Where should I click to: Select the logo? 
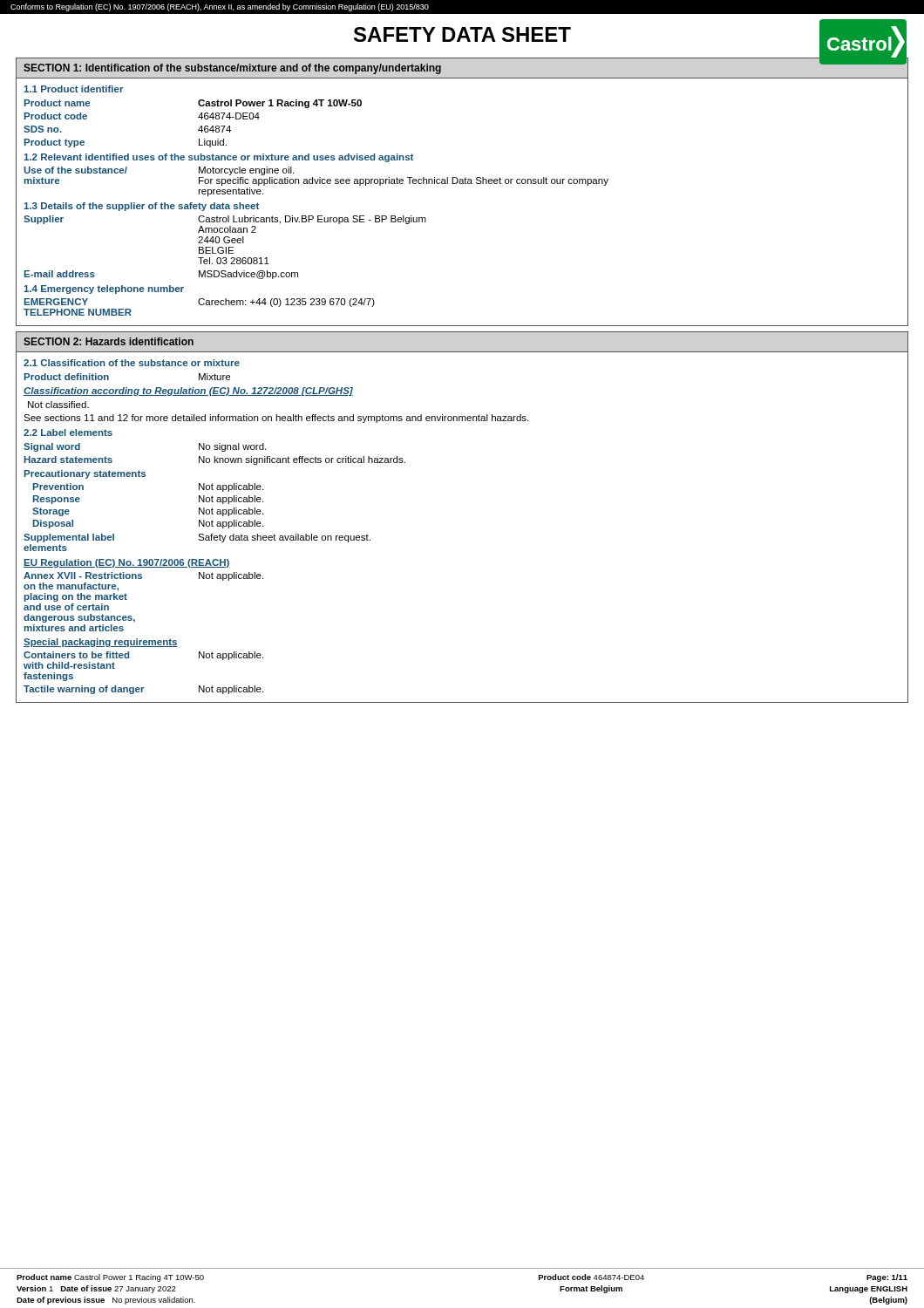(x=863, y=43)
